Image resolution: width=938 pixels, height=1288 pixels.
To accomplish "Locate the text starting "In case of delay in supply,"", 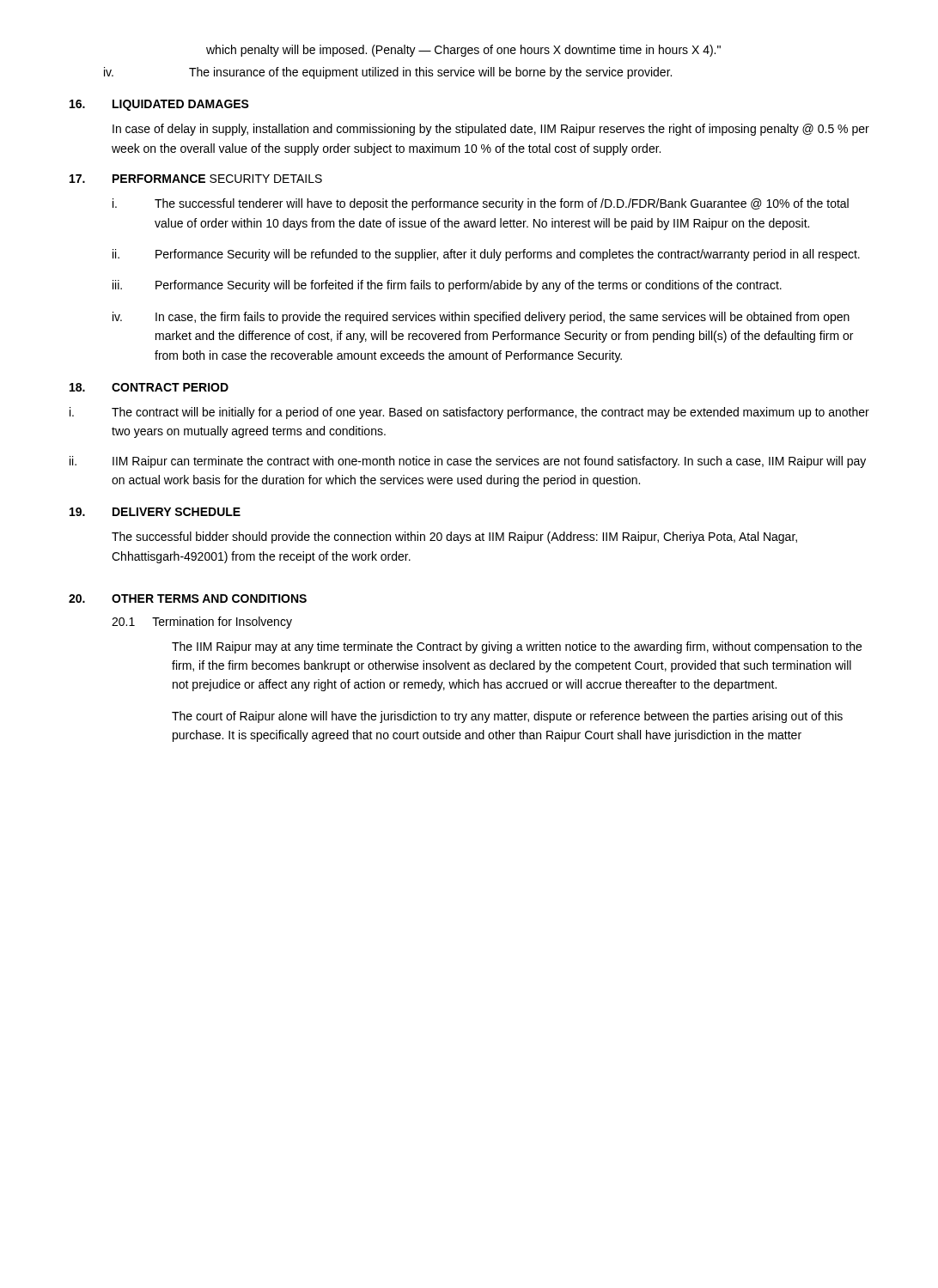I will click(x=490, y=139).
